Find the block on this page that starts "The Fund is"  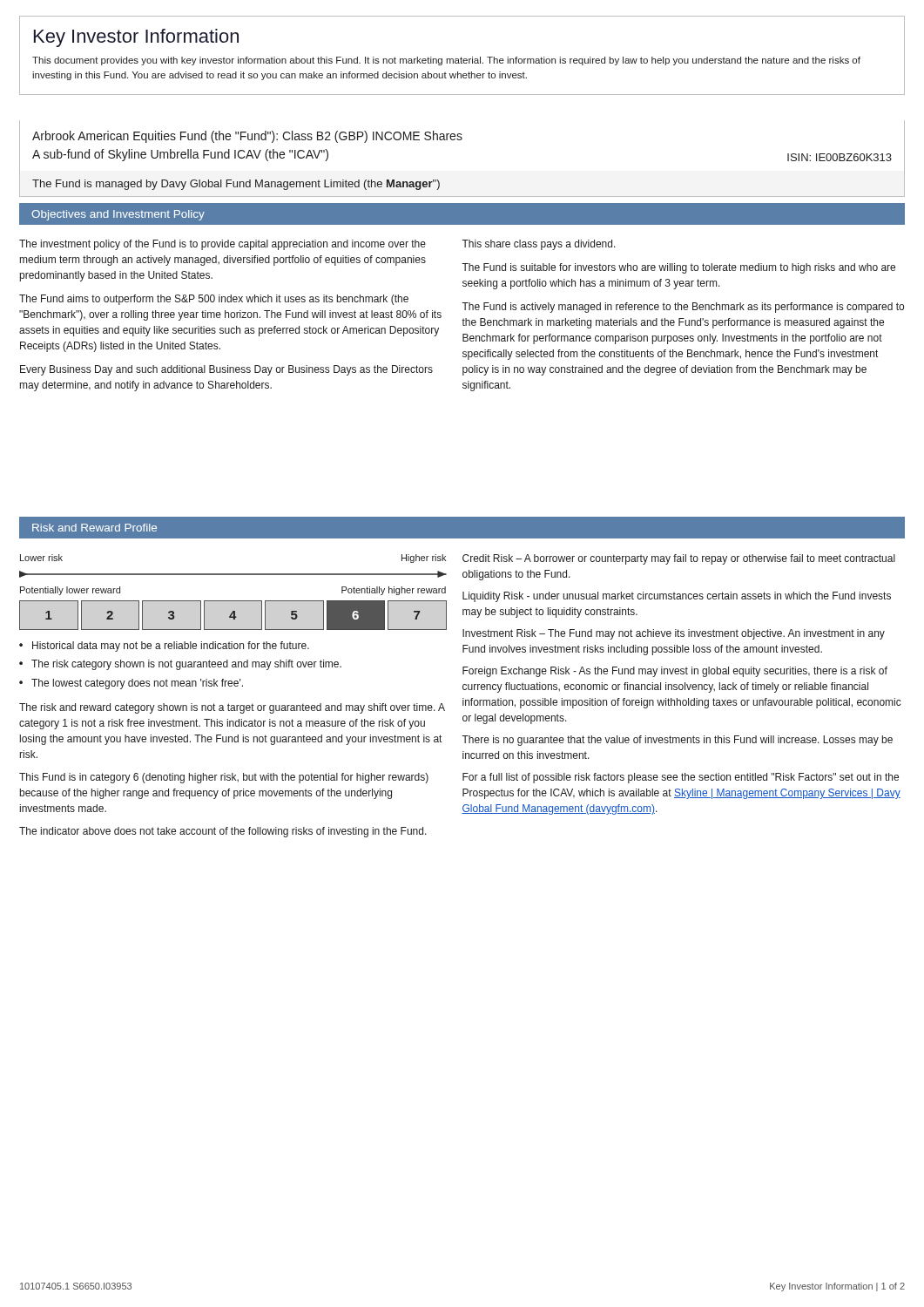tap(236, 183)
